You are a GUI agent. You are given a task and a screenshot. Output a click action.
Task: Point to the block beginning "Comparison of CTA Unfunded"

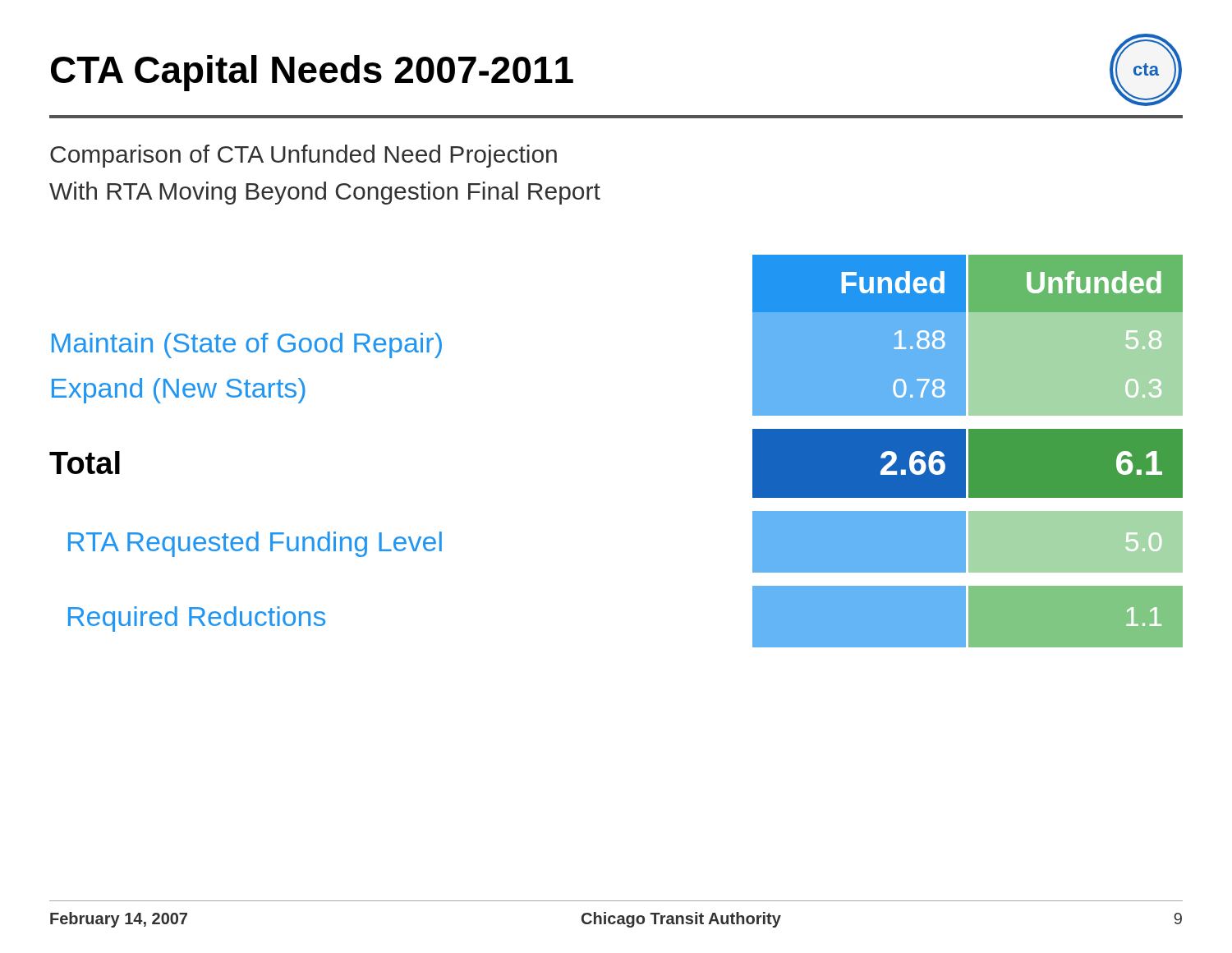[x=325, y=172]
